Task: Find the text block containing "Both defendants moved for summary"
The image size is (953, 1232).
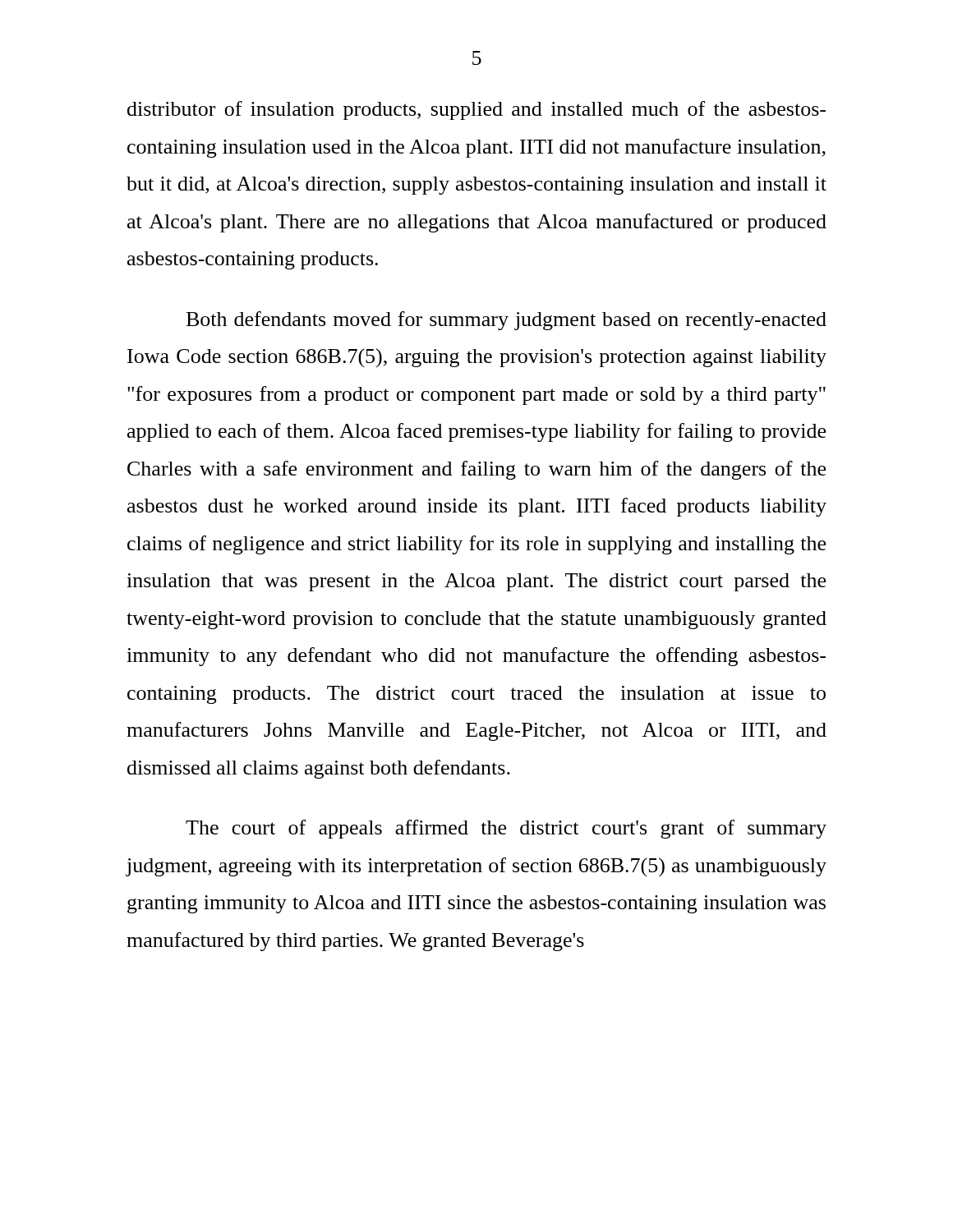Action: [476, 543]
